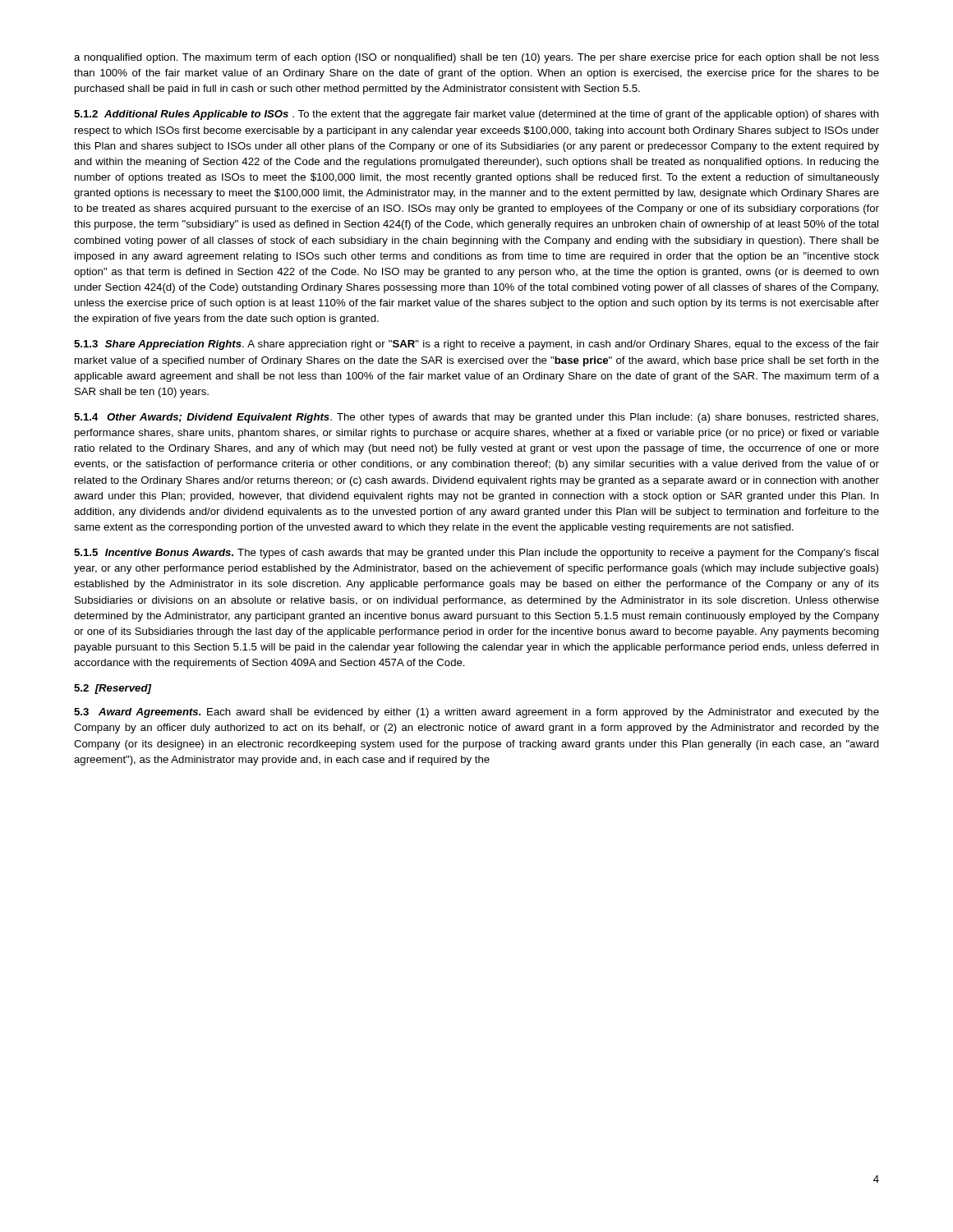Select the section header containing "5.2 [Reserved]"
Viewport: 953px width, 1232px height.
click(113, 688)
